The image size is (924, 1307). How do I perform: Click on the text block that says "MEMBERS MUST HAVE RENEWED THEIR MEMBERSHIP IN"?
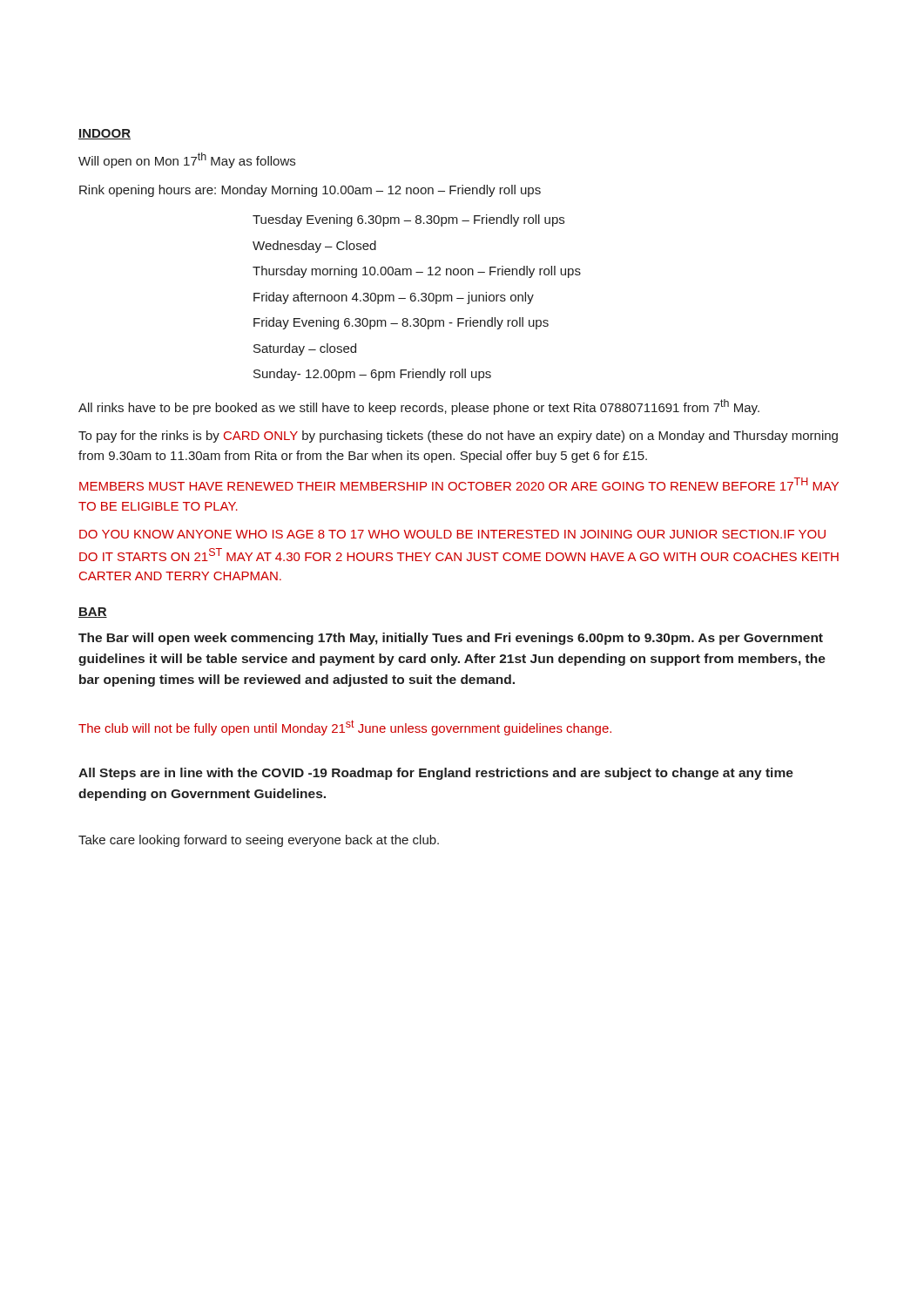pyautogui.click(x=459, y=494)
